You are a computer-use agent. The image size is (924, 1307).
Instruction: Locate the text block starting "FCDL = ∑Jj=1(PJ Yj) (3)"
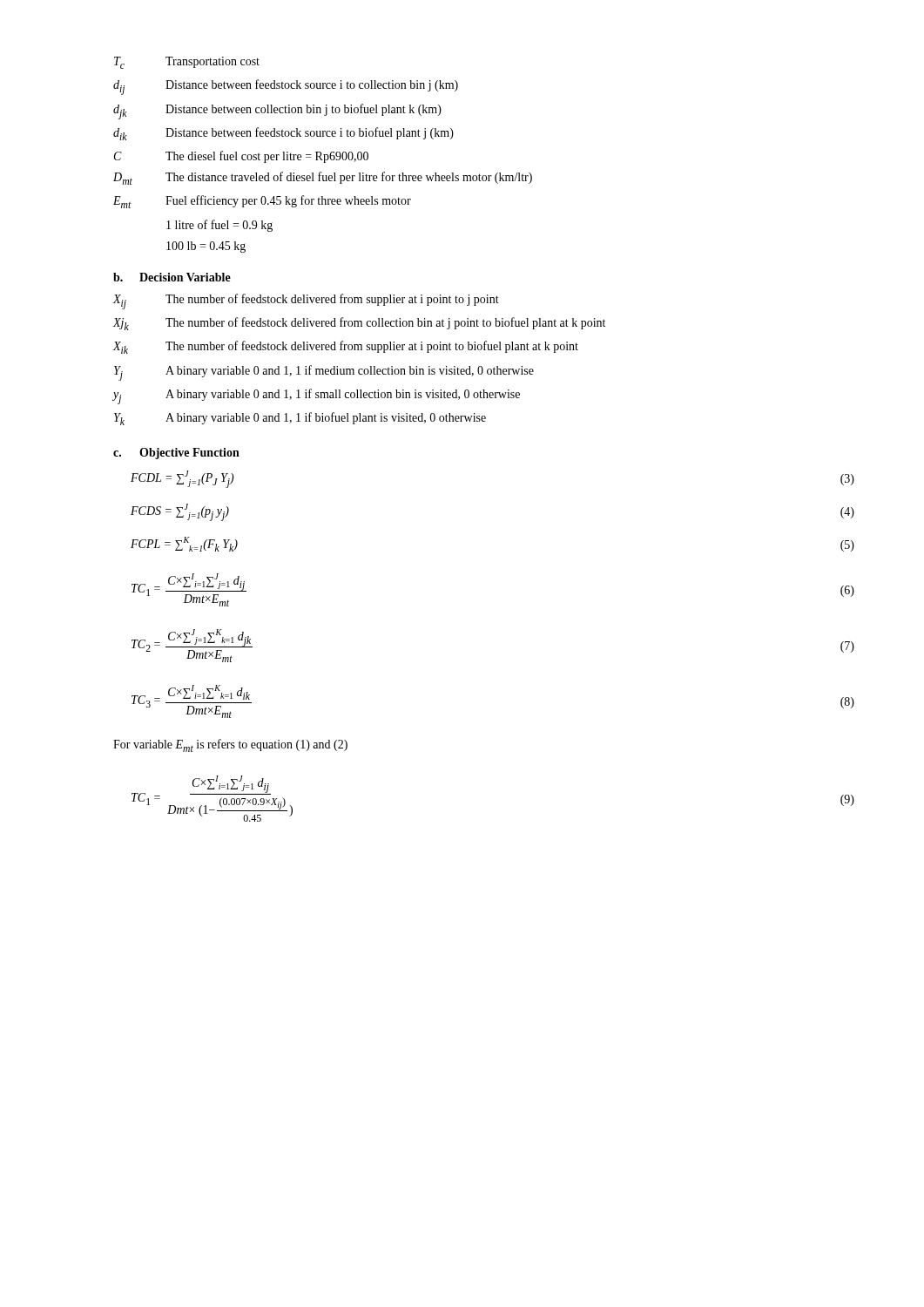[180, 479]
